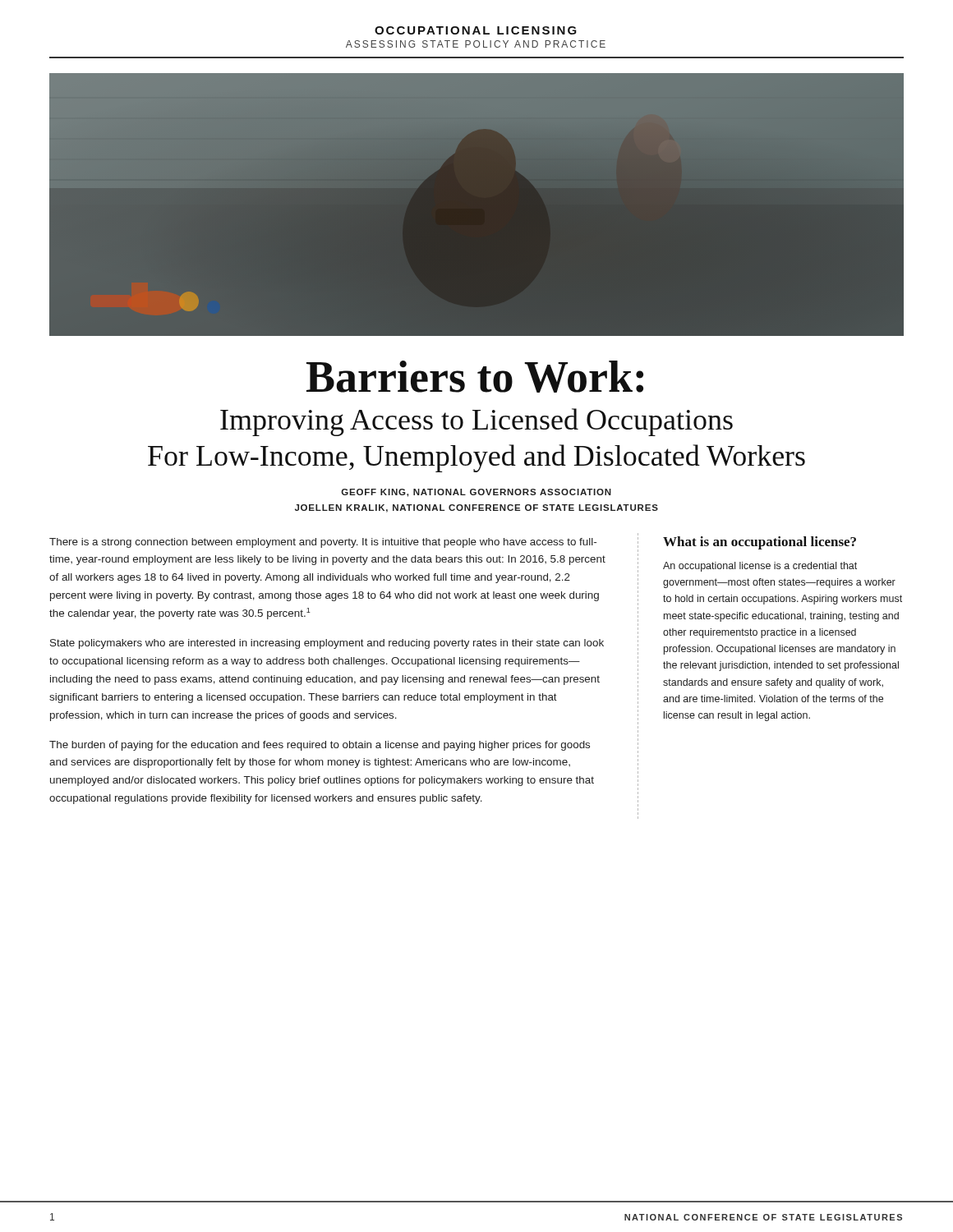
Task: Click on the block starting "Barriers to Work: Improving"
Action: 476,414
